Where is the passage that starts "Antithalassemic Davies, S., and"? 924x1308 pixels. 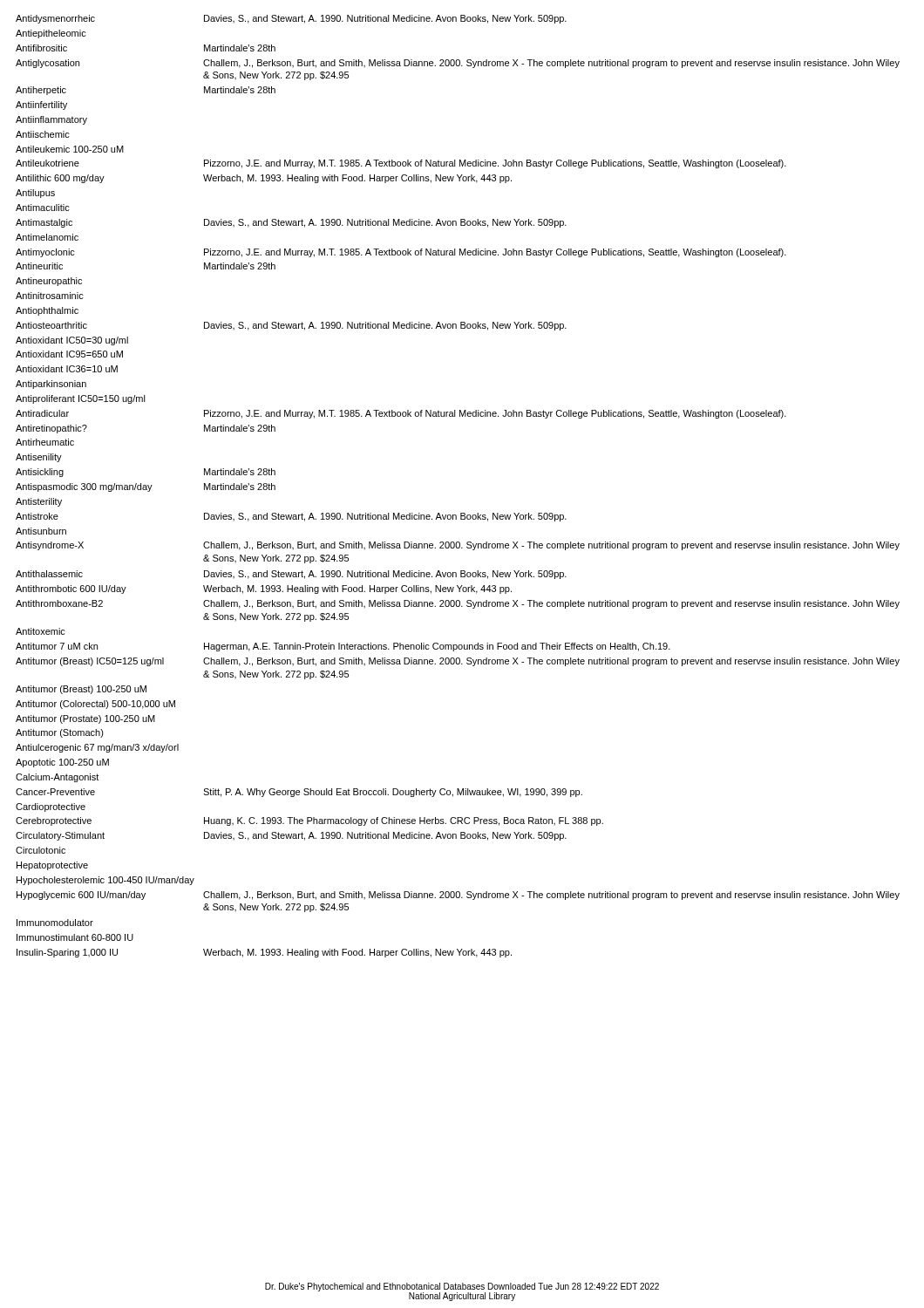coord(462,574)
